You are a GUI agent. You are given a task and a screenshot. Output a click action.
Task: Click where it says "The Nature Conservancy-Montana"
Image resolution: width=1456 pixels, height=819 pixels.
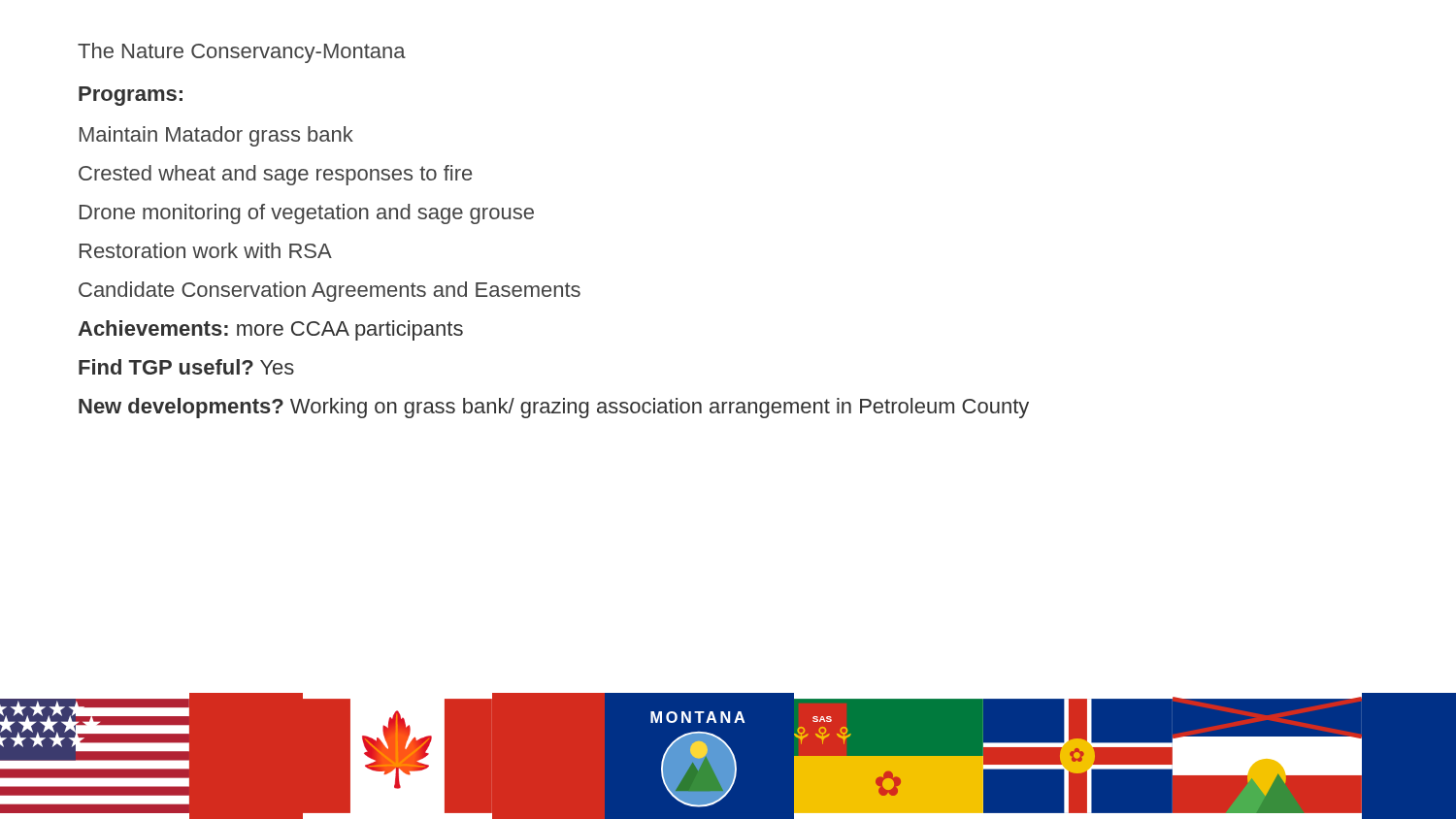[x=241, y=51]
